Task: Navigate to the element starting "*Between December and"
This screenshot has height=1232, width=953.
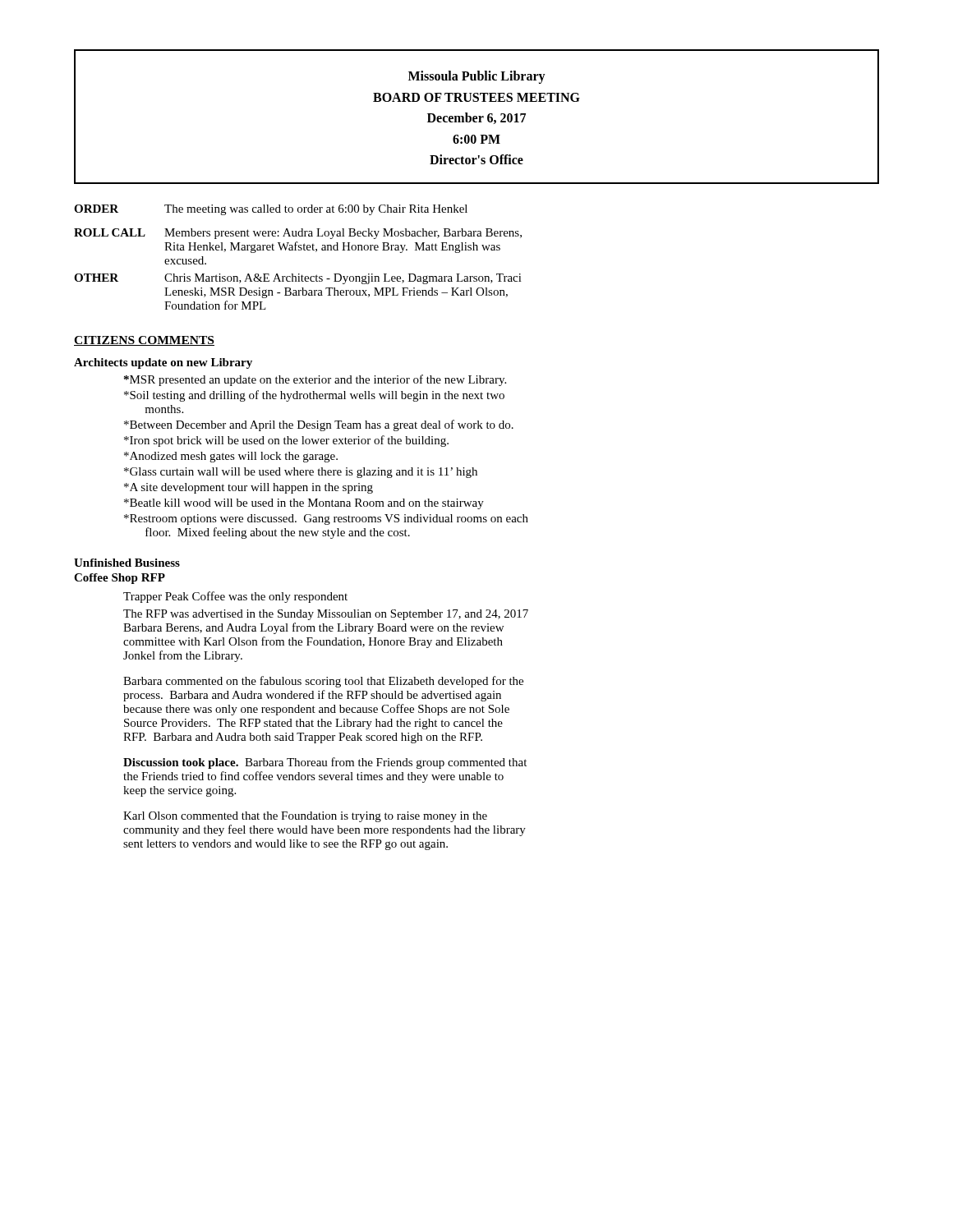Action: point(319,425)
